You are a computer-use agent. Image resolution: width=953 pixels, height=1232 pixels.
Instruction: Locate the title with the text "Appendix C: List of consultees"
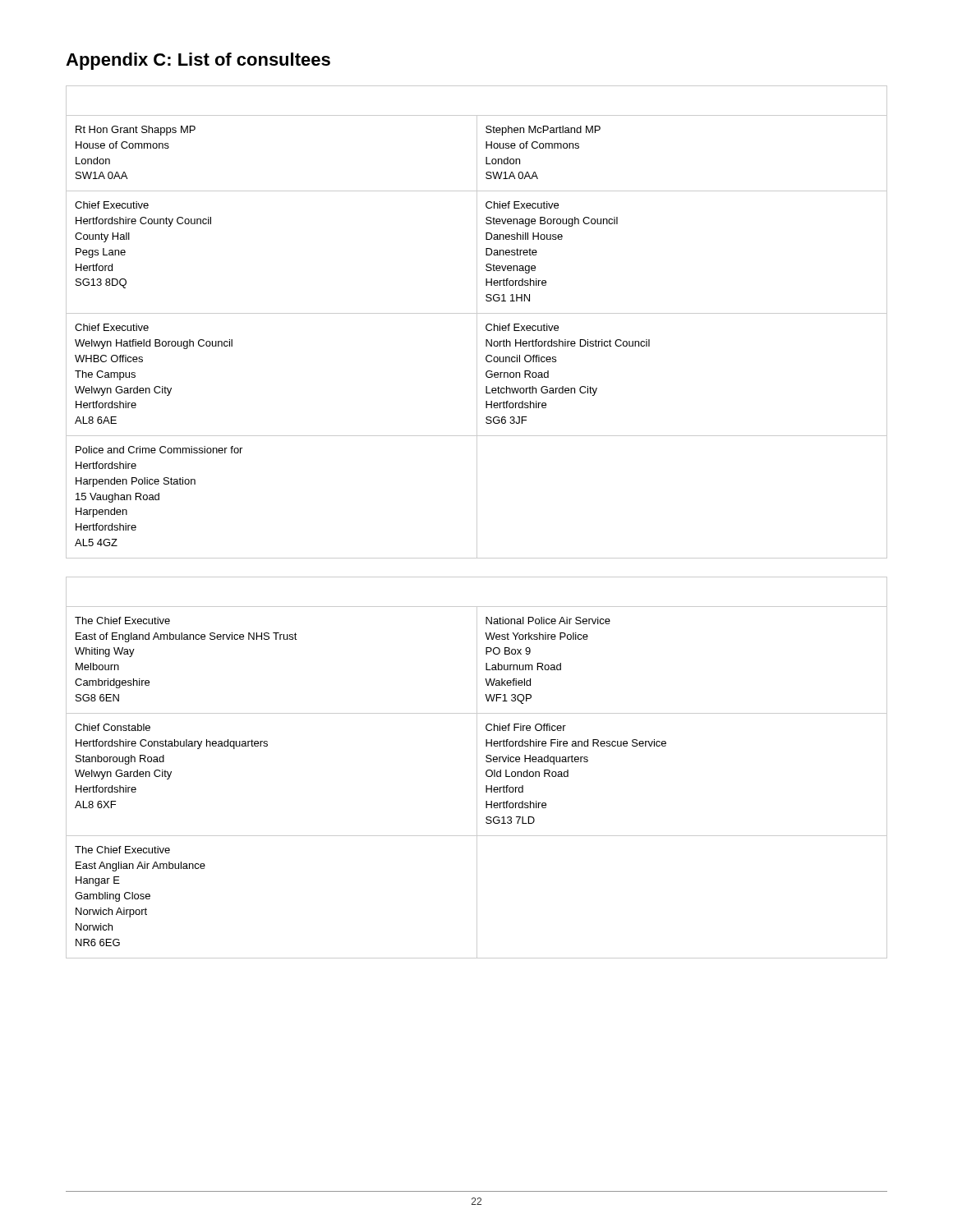coord(198,60)
